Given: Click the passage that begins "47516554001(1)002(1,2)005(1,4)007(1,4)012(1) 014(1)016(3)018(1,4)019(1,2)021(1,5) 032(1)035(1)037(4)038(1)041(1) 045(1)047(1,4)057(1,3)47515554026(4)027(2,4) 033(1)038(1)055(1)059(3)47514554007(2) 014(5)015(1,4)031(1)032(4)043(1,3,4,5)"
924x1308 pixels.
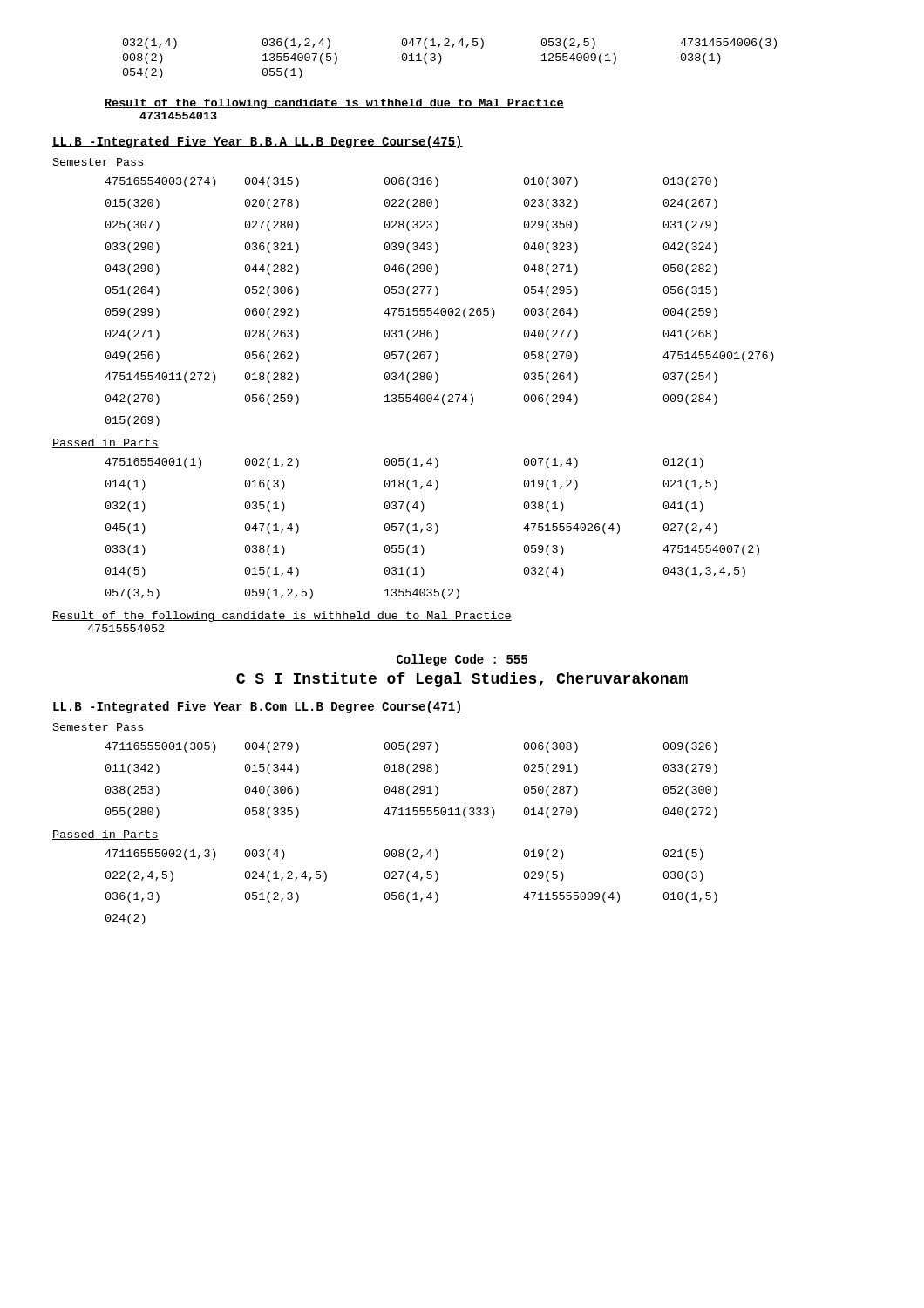Looking at the screenshot, I should tap(404, 463).
